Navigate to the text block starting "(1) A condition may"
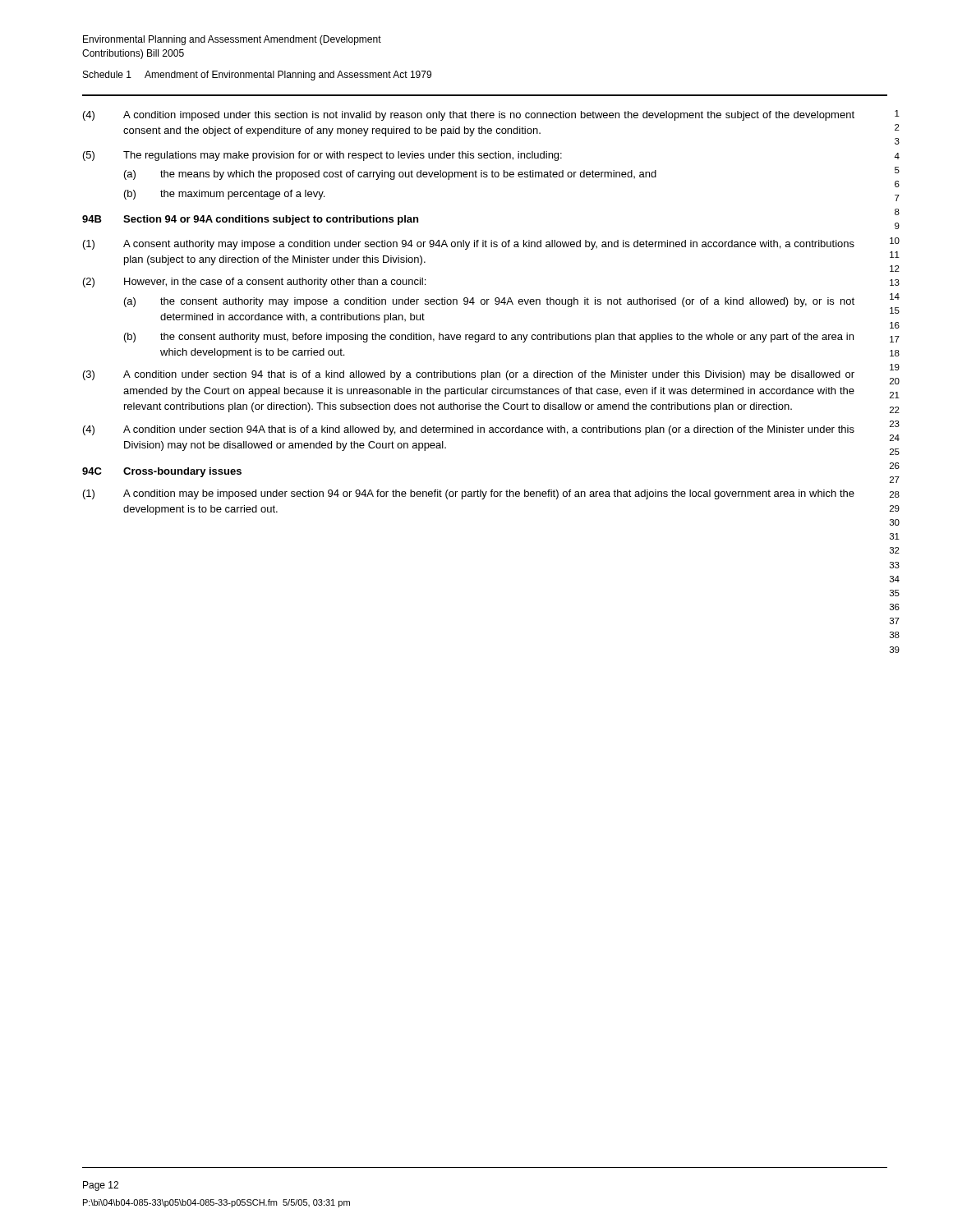This screenshot has height=1232, width=953. (x=468, y=501)
